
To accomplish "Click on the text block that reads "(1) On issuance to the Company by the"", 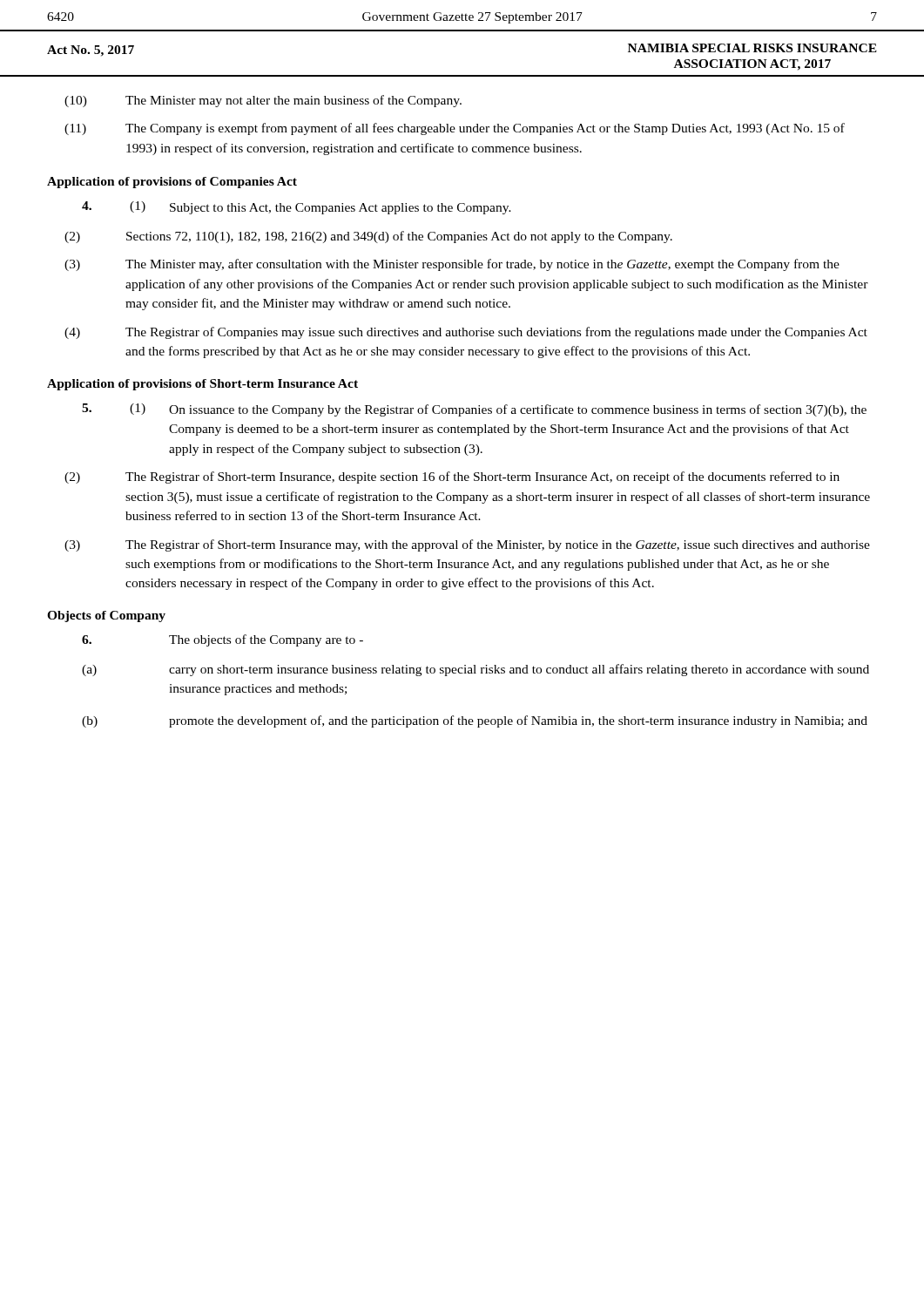I will [462, 429].
